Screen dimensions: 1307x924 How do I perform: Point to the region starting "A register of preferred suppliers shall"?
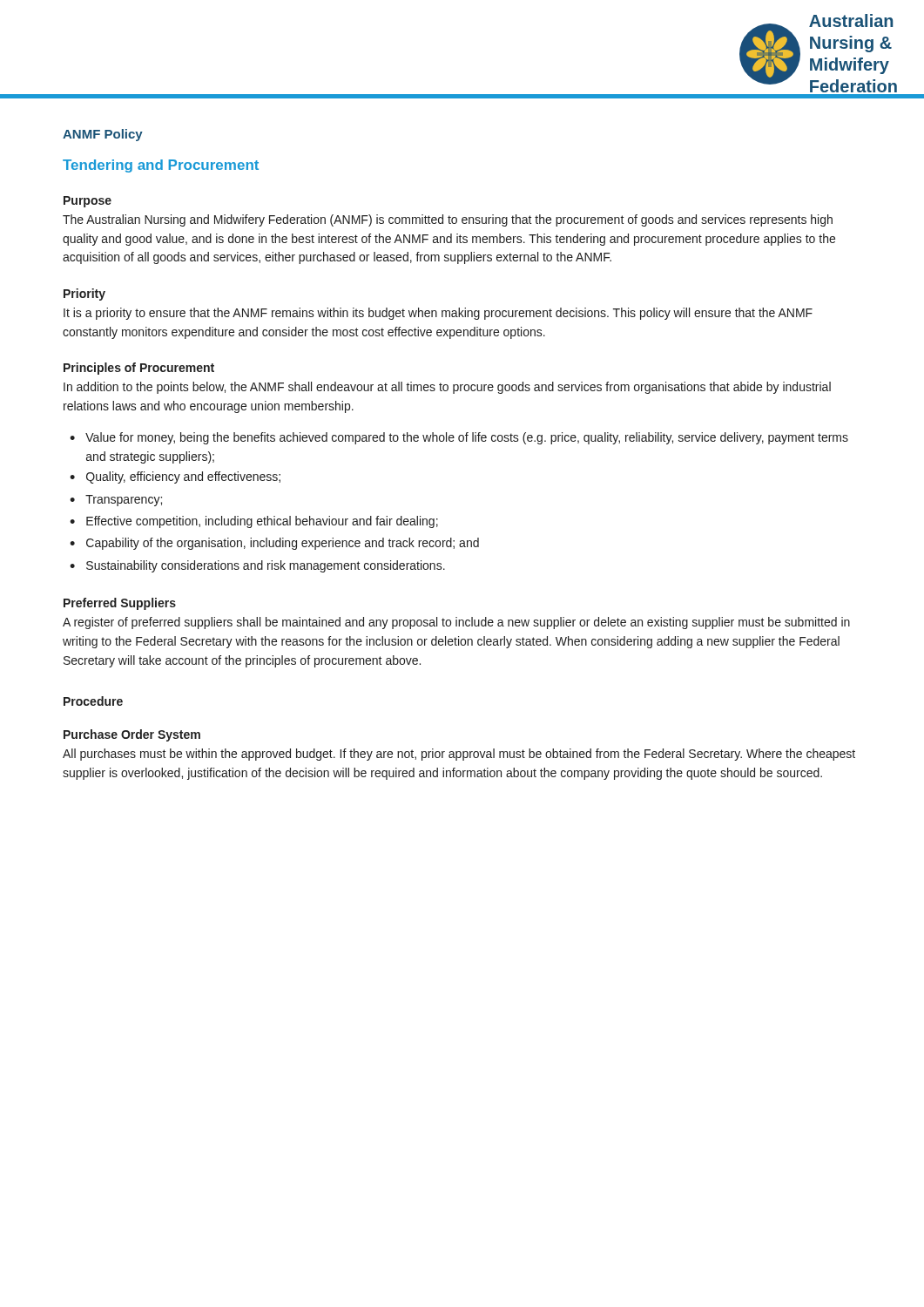tap(457, 641)
